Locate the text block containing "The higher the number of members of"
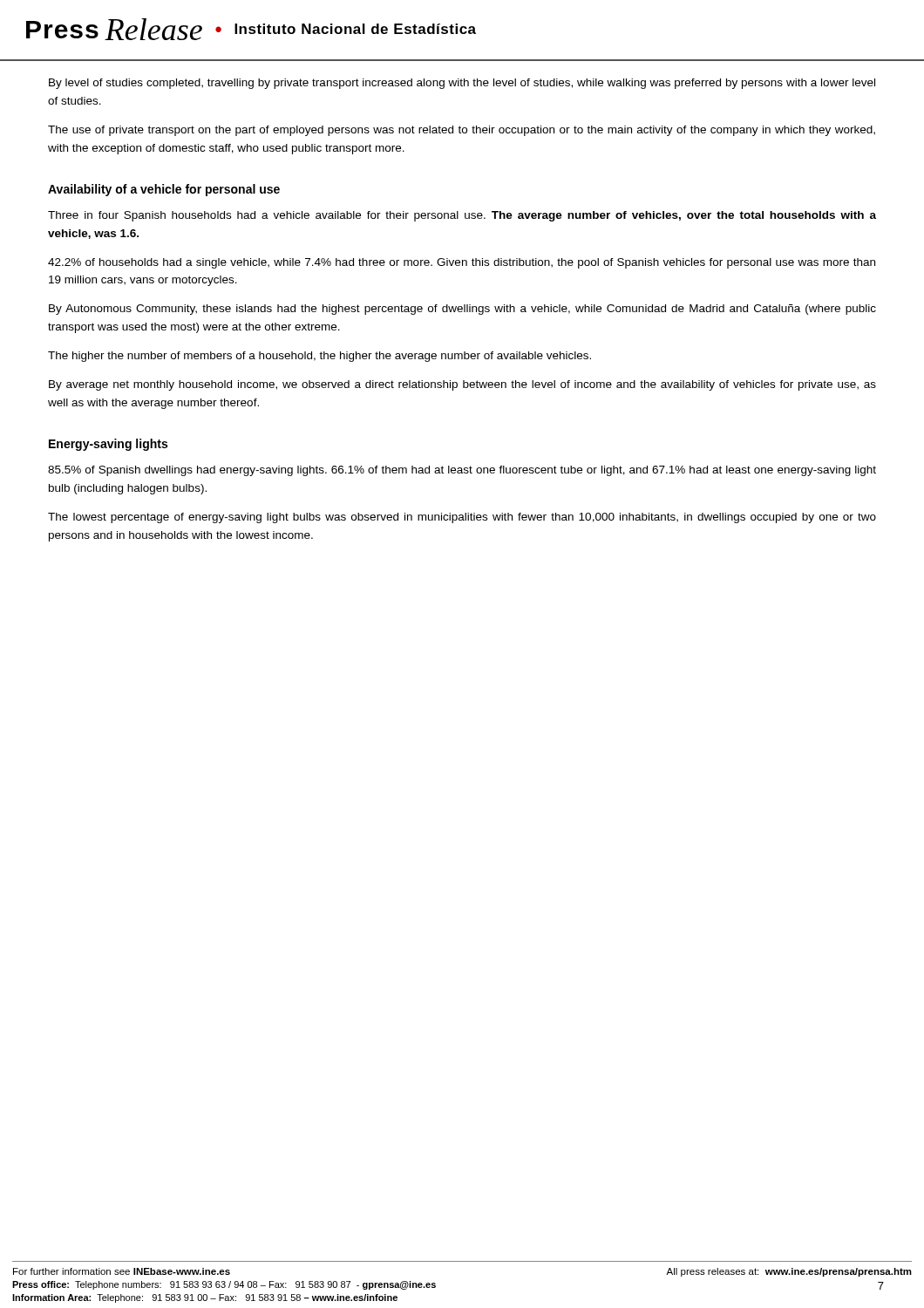Screen dimensions: 1308x924 [x=320, y=356]
